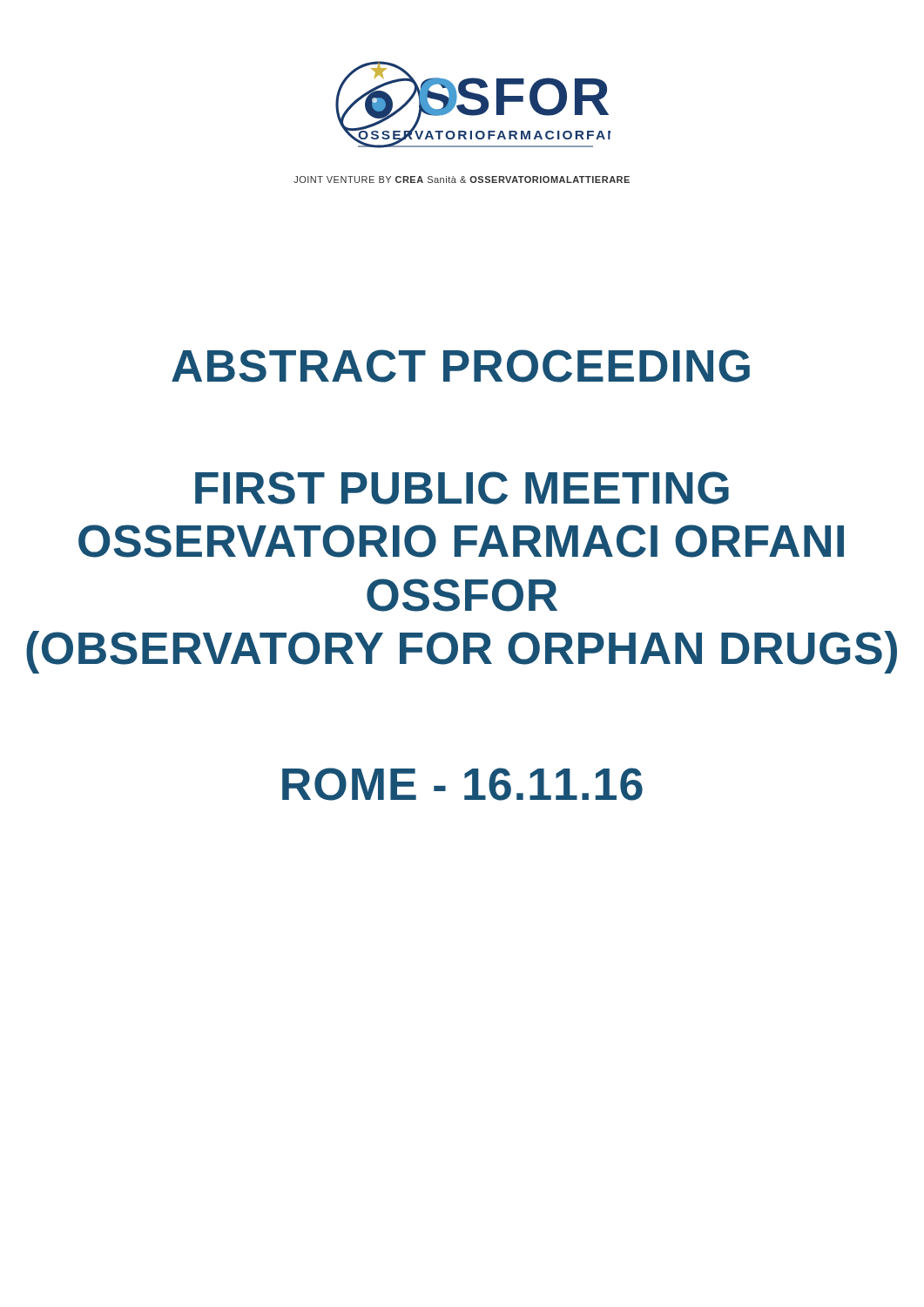Find the title containing "ROME - 16.11.16"

pyautogui.click(x=462, y=784)
